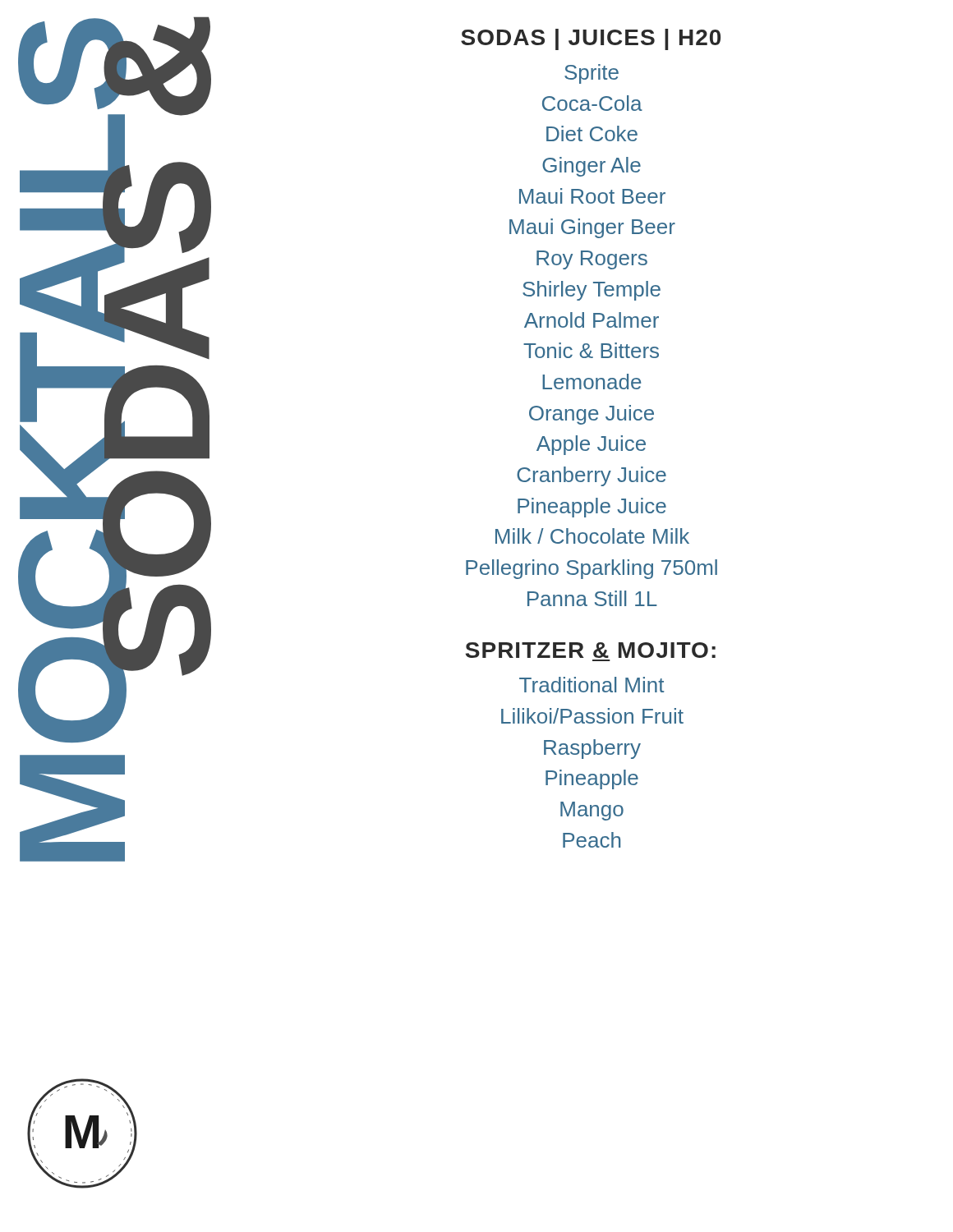Locate the text "MOCKTAILS SODAS &"
The image size is (953, 1232).
pos(115,444)
